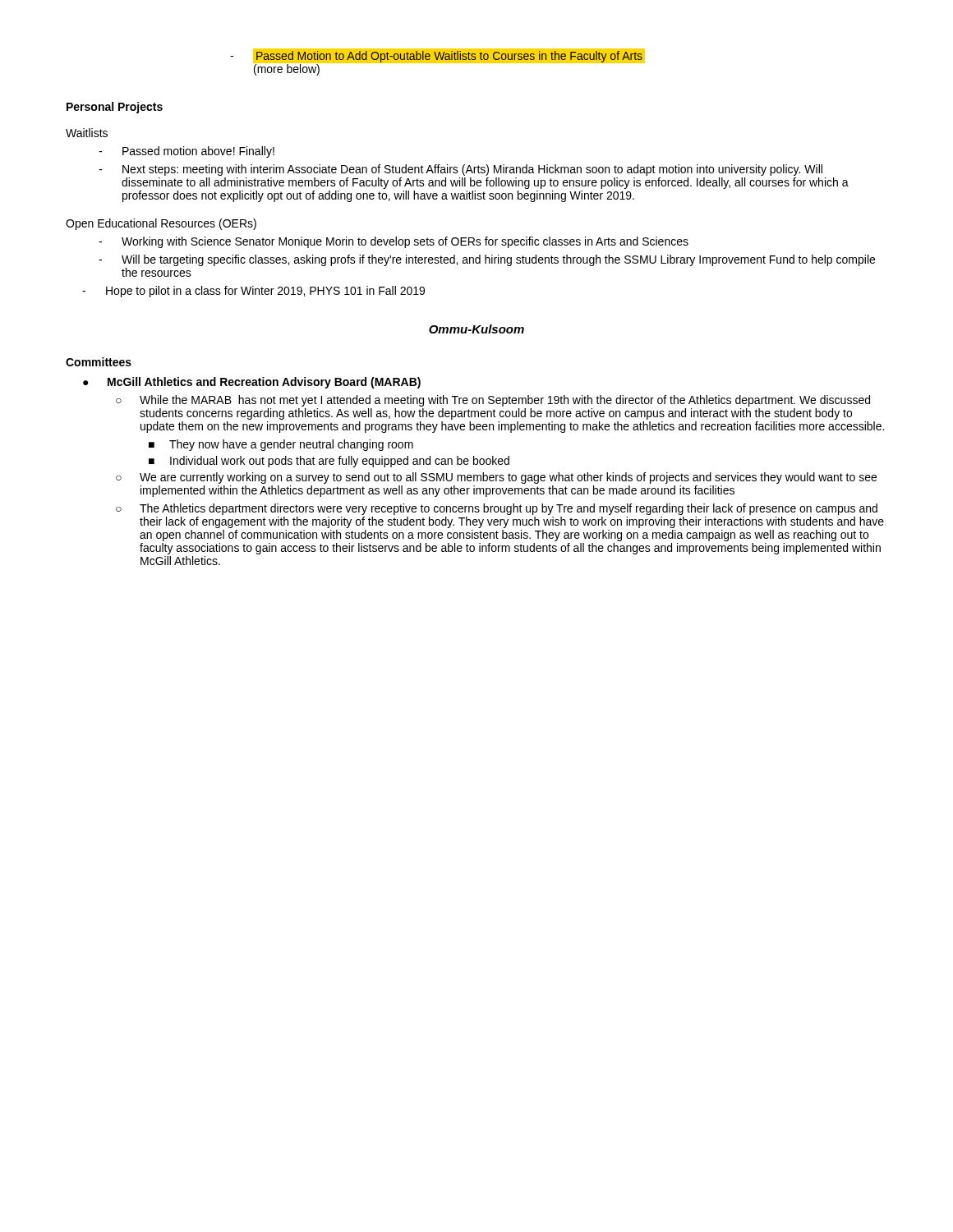Select the text starting "Open Educational Resources (OERs)"
The image size is (953, 1232).
click(x=161, y=223)
